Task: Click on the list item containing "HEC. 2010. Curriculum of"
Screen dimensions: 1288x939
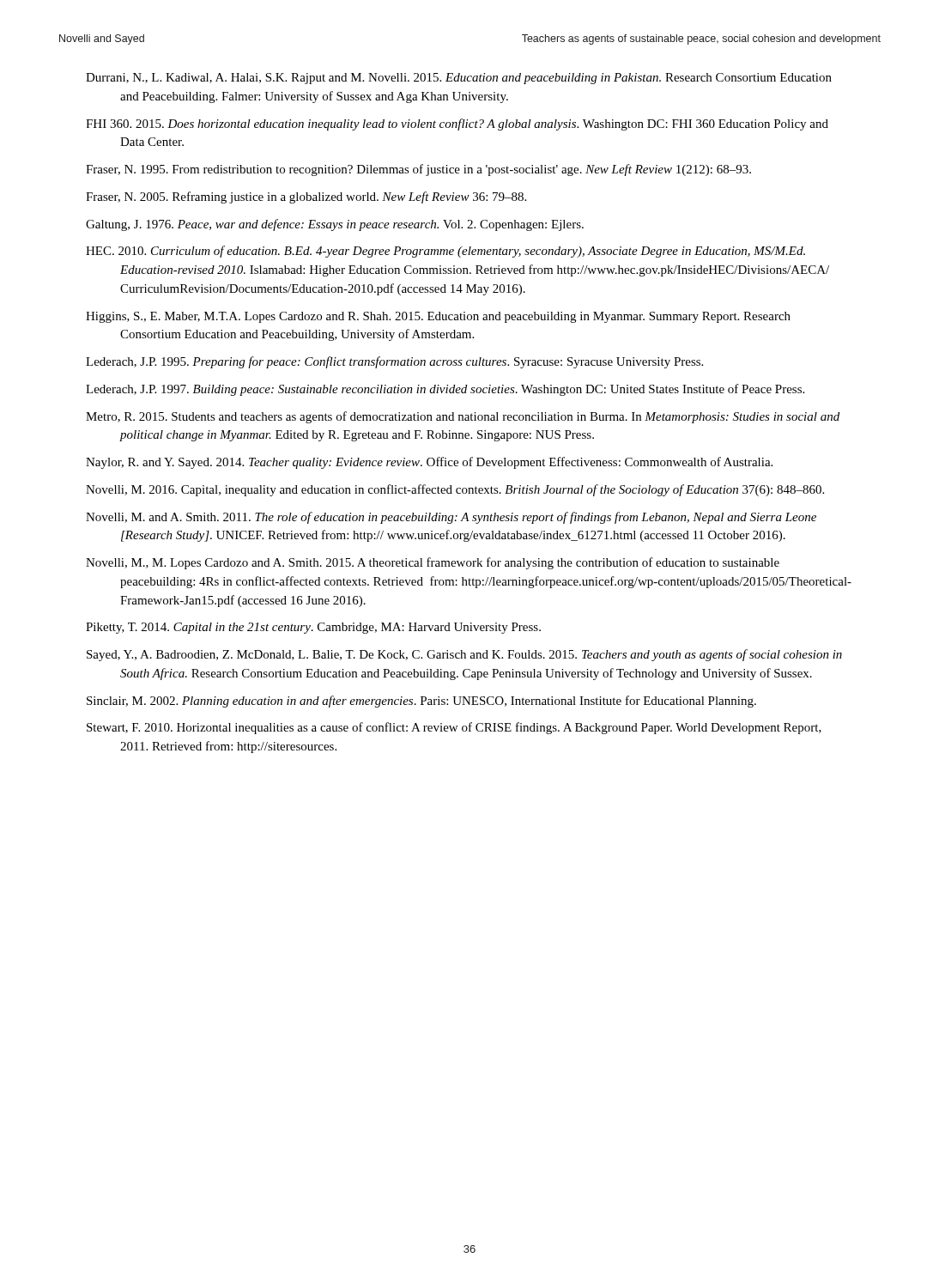Action: tap(470, 270)
